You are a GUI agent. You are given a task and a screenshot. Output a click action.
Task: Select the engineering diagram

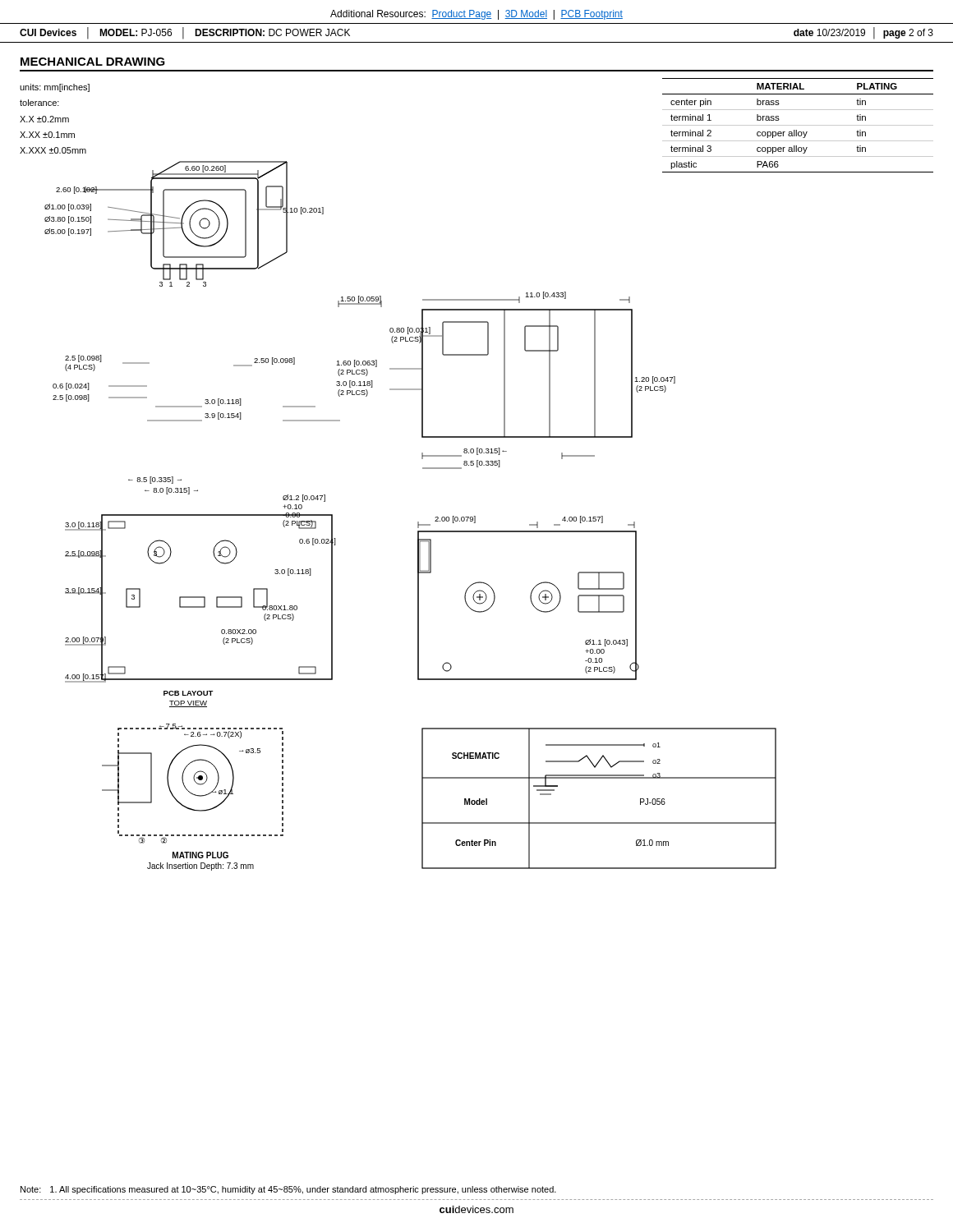click(x=476, y=540)
